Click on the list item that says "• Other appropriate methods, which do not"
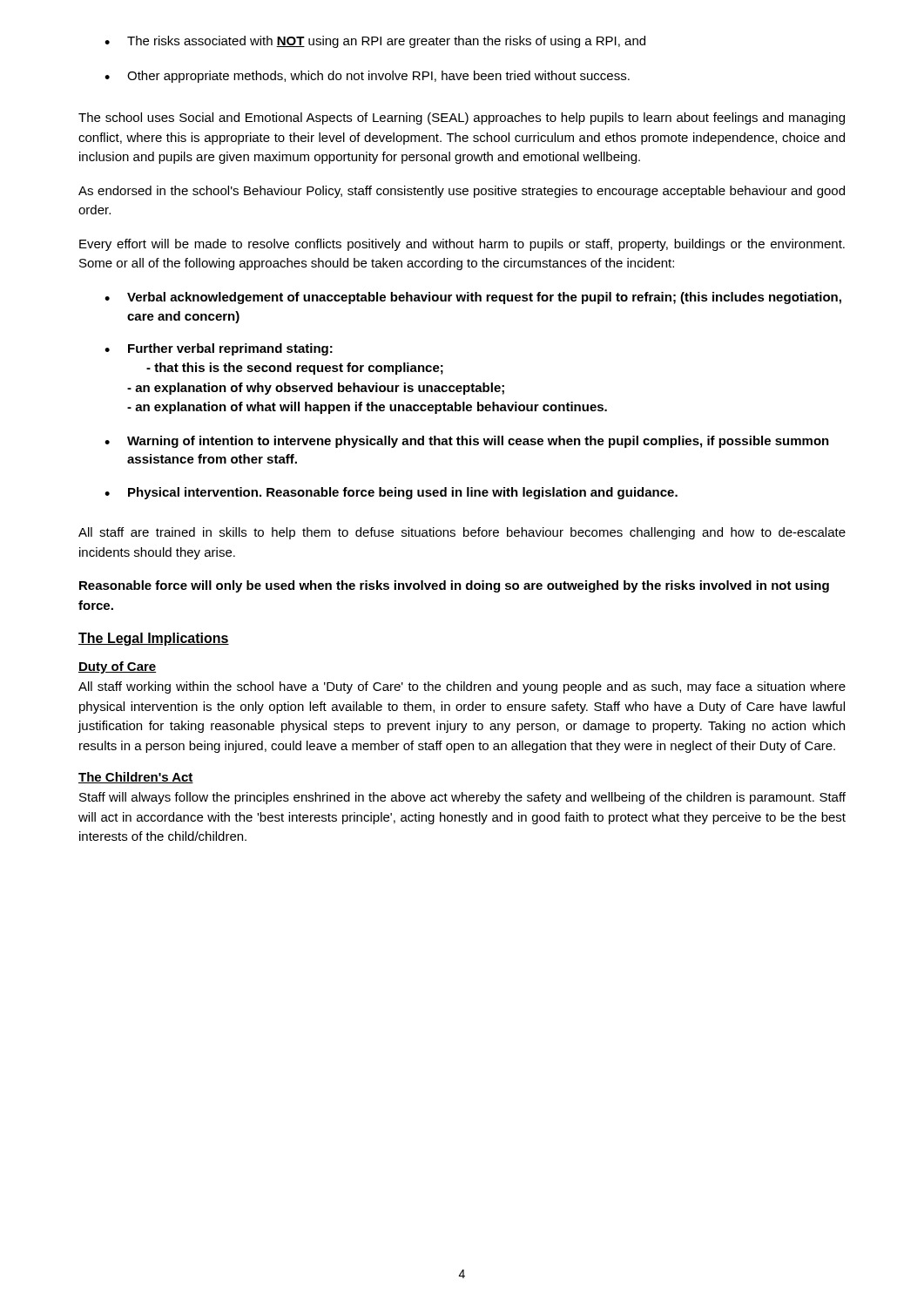 [x=475, y=78]
